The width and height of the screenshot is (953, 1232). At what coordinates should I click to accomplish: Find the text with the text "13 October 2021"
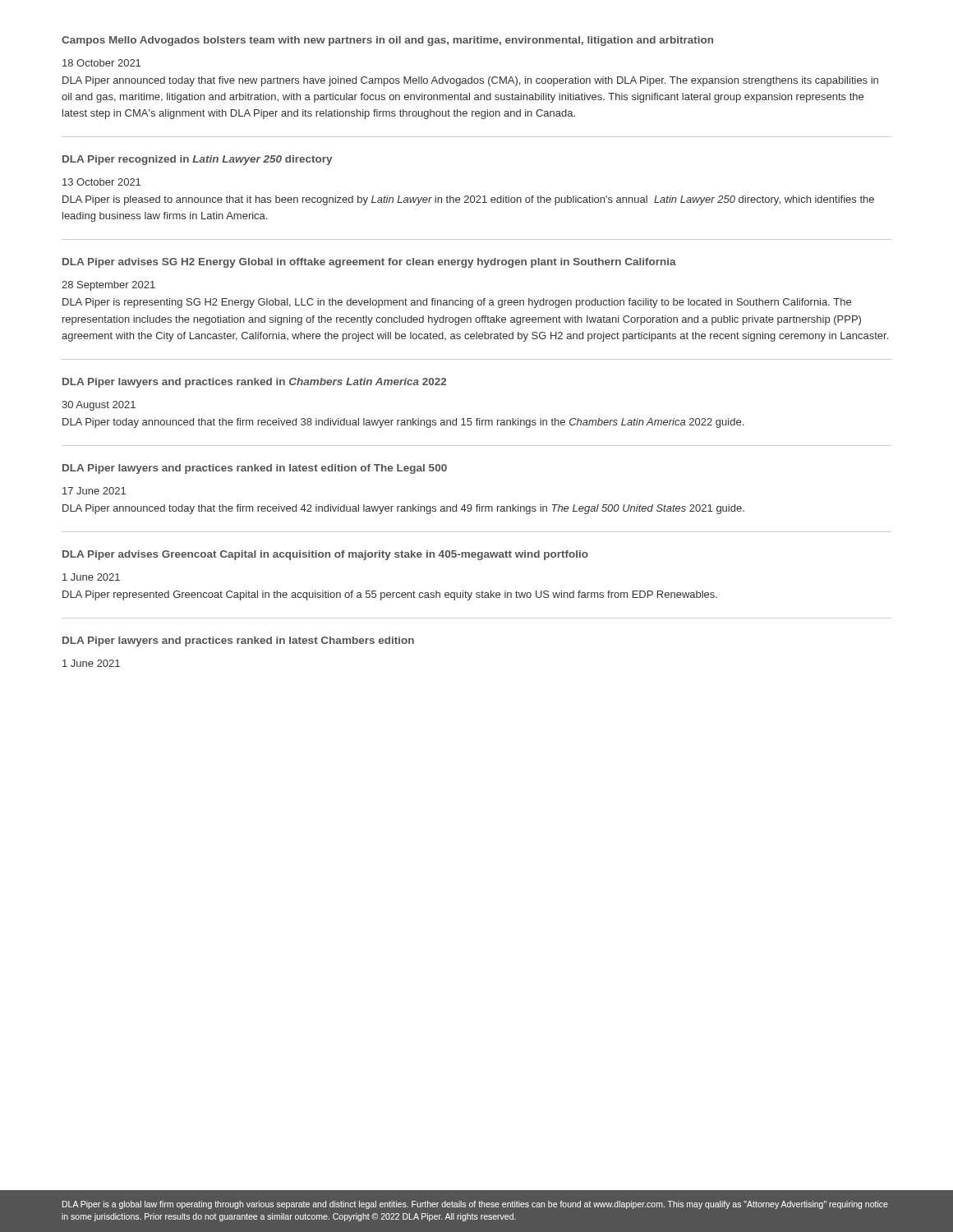pos(101,182)
